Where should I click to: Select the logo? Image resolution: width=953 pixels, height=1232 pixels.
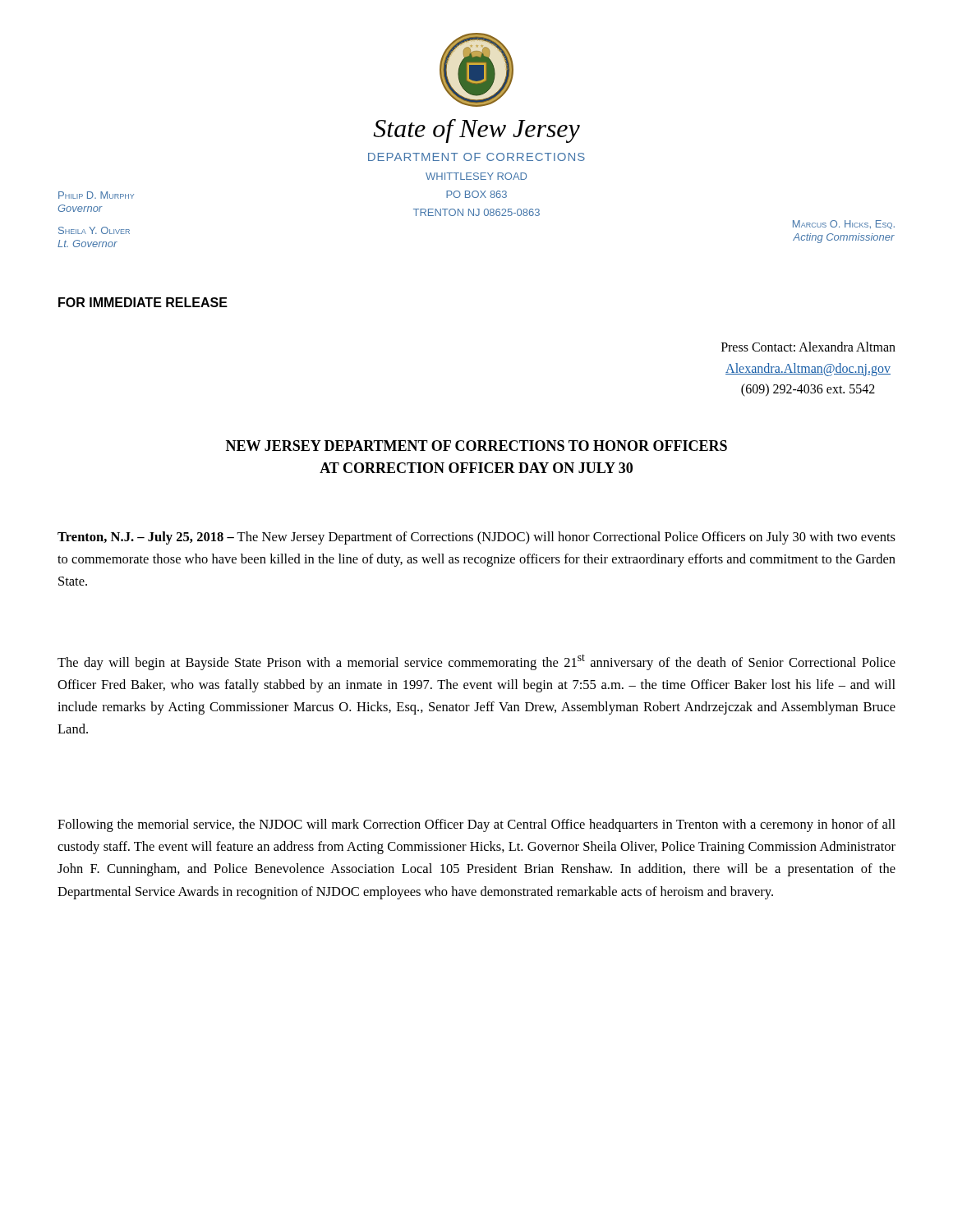[x=476, y=111]
